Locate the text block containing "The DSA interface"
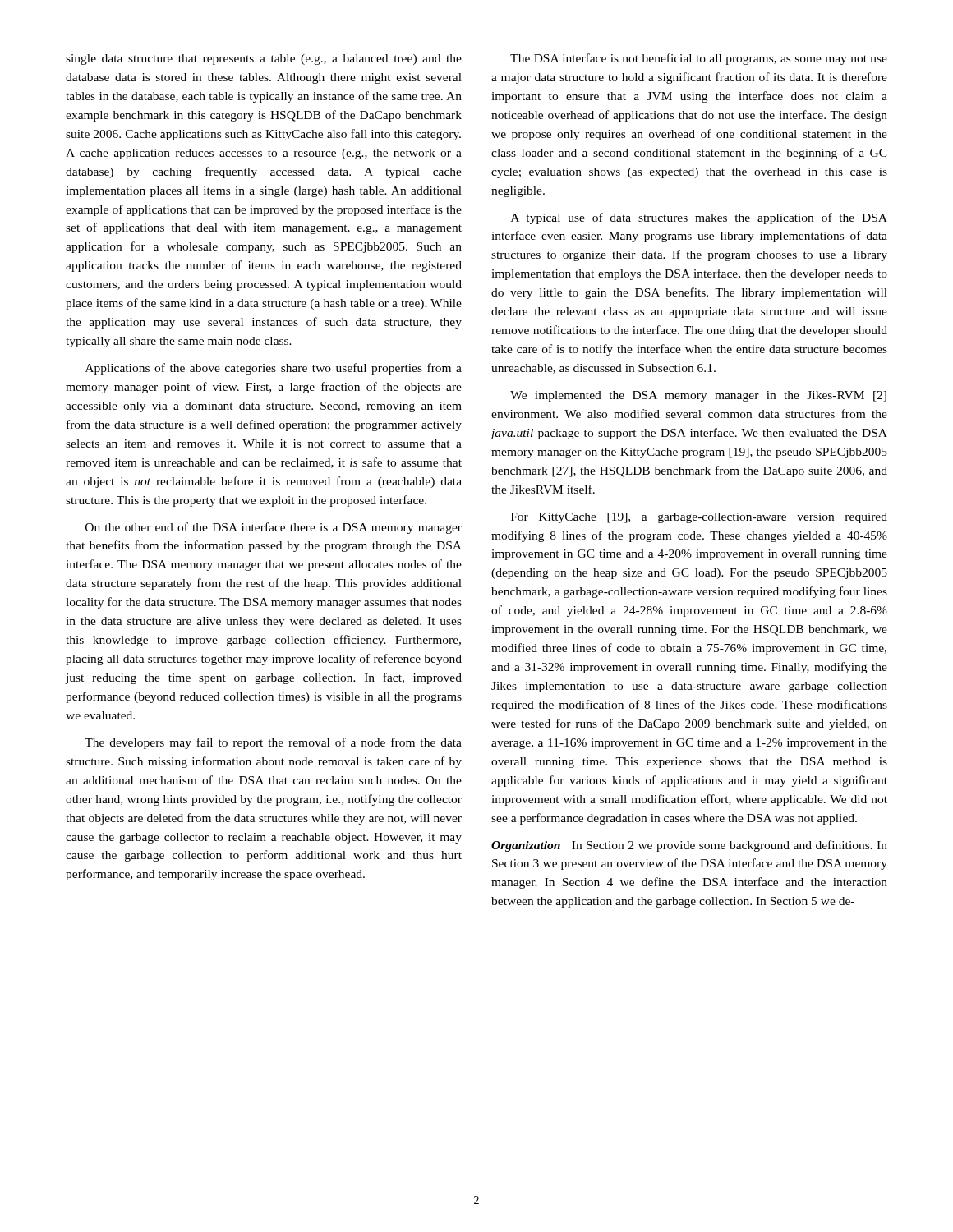953x1232 pixels. click(689, 125)
